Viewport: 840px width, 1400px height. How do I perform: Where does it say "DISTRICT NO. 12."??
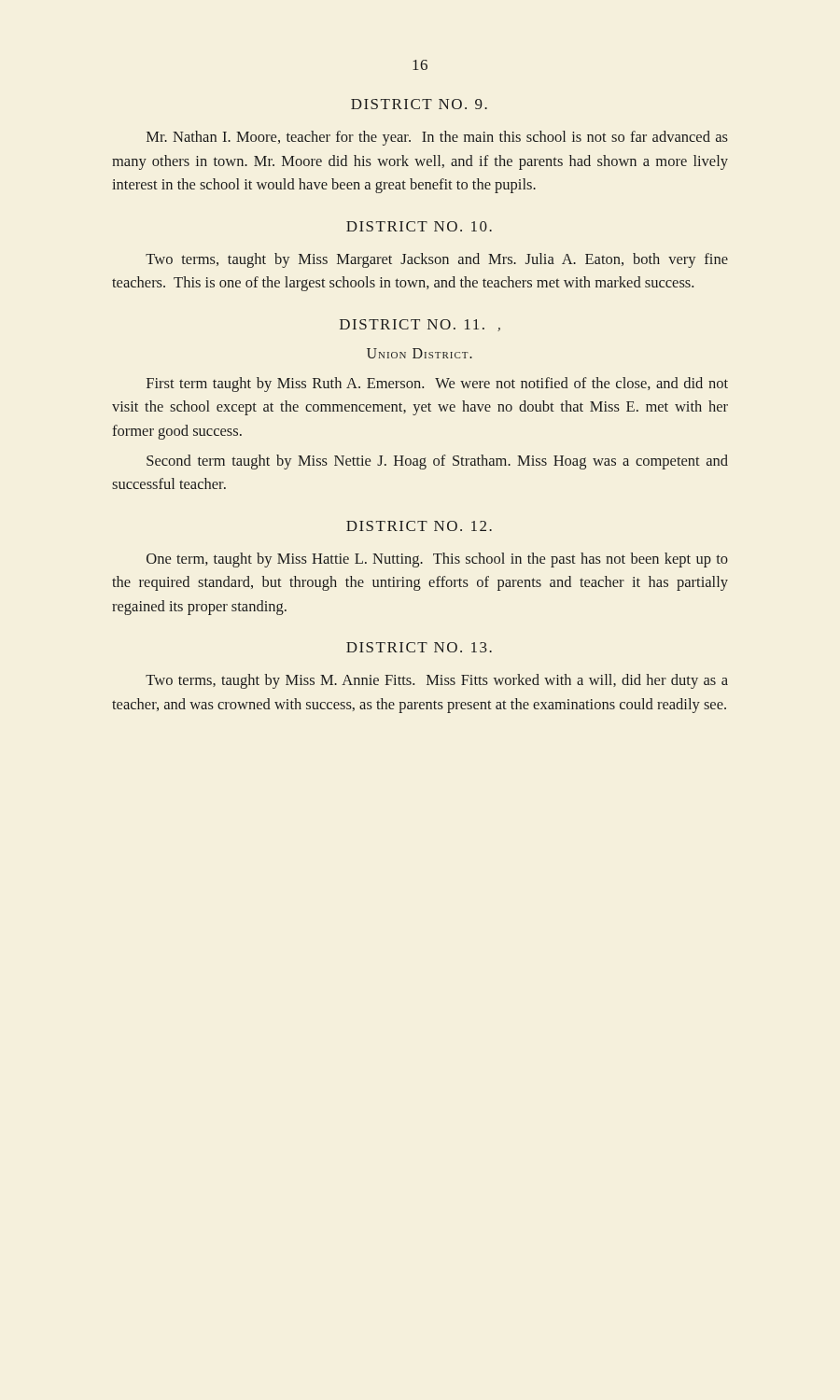pyautogui.click(x=420, y=526)
